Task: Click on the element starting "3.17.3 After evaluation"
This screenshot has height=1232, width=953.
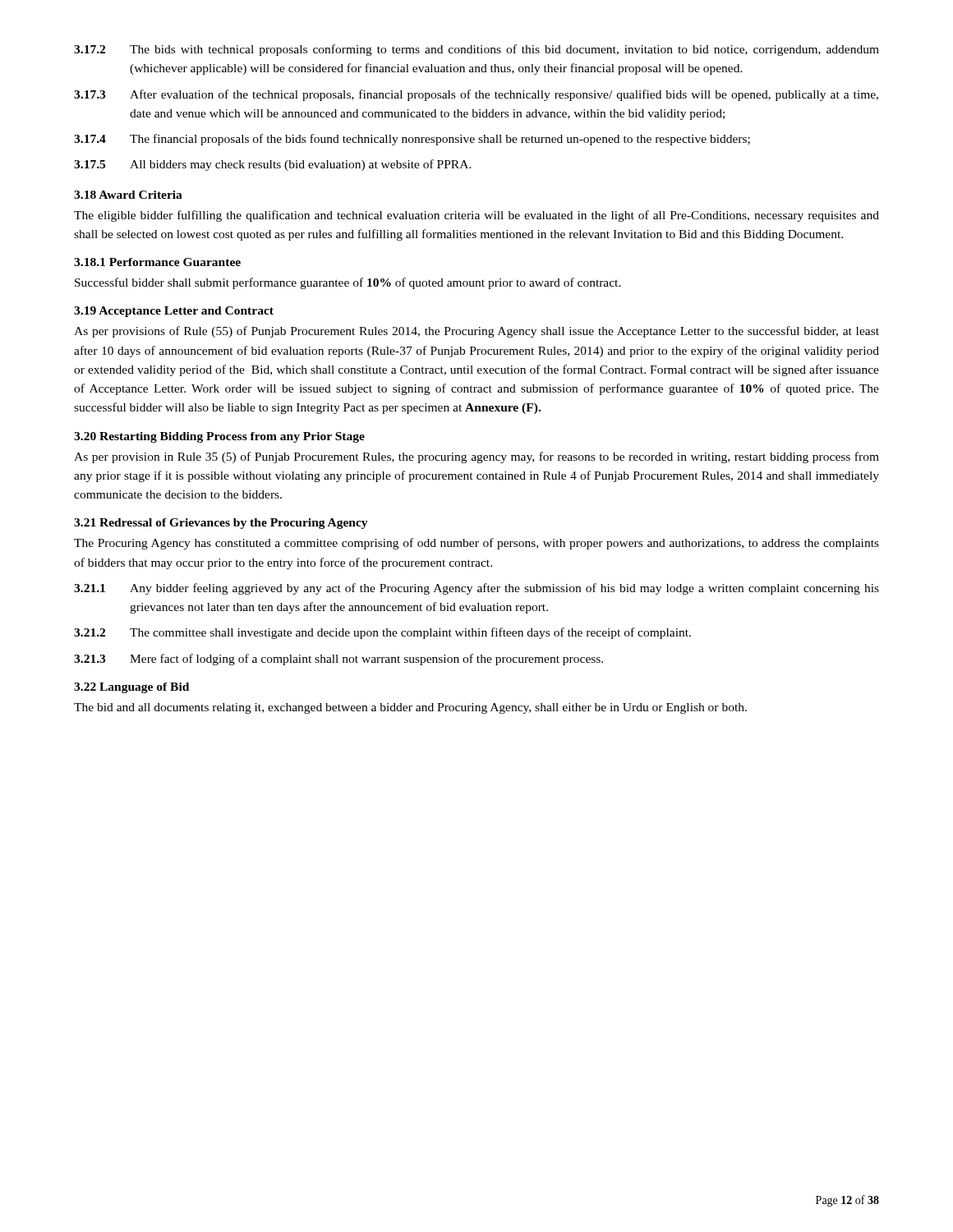Action: (476, 103)
